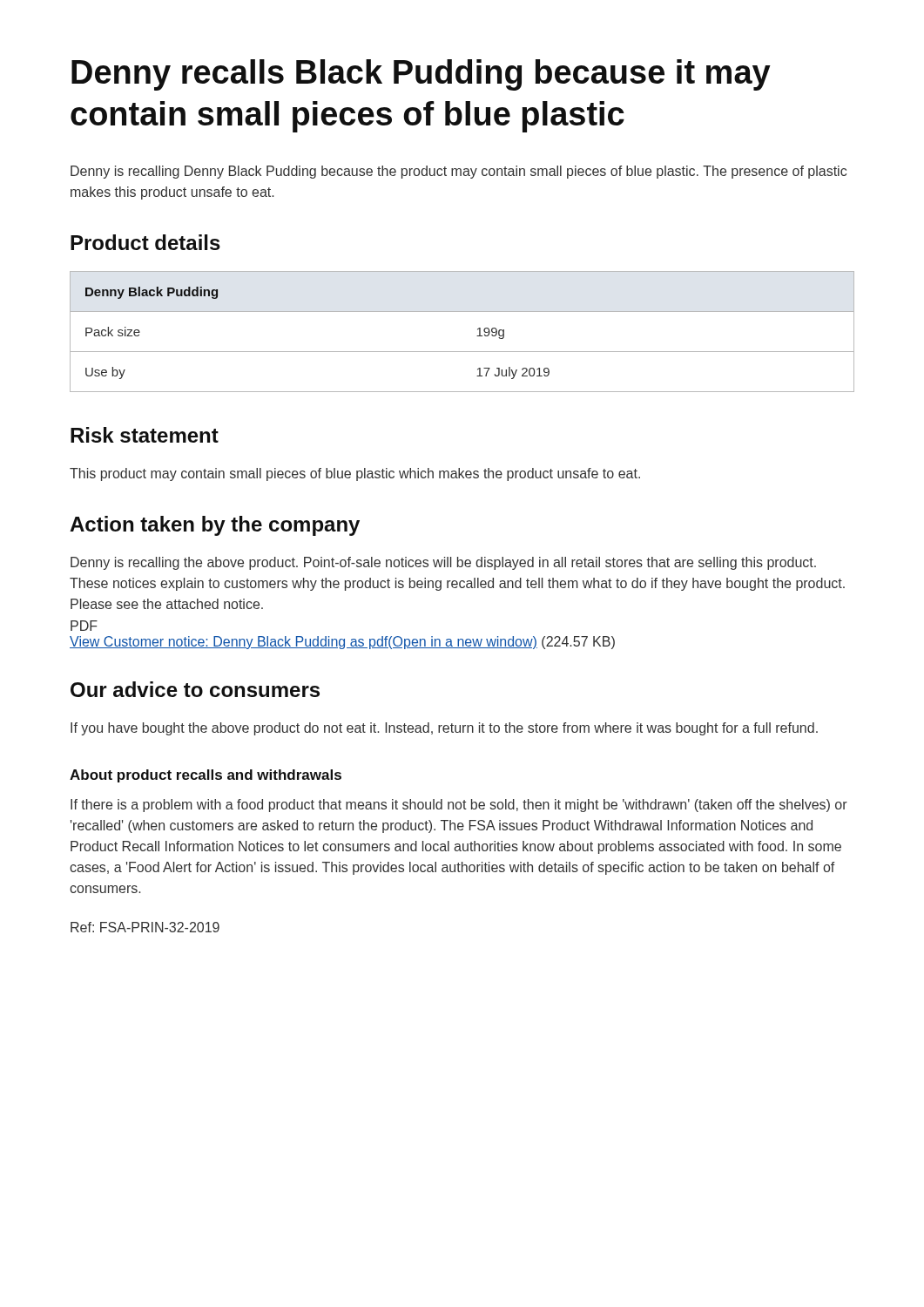This screenshot has width=924, height=1307.
Task: Find the table that mentions "Pack size"
Action: pyautogui.click(x=462, y=332)
